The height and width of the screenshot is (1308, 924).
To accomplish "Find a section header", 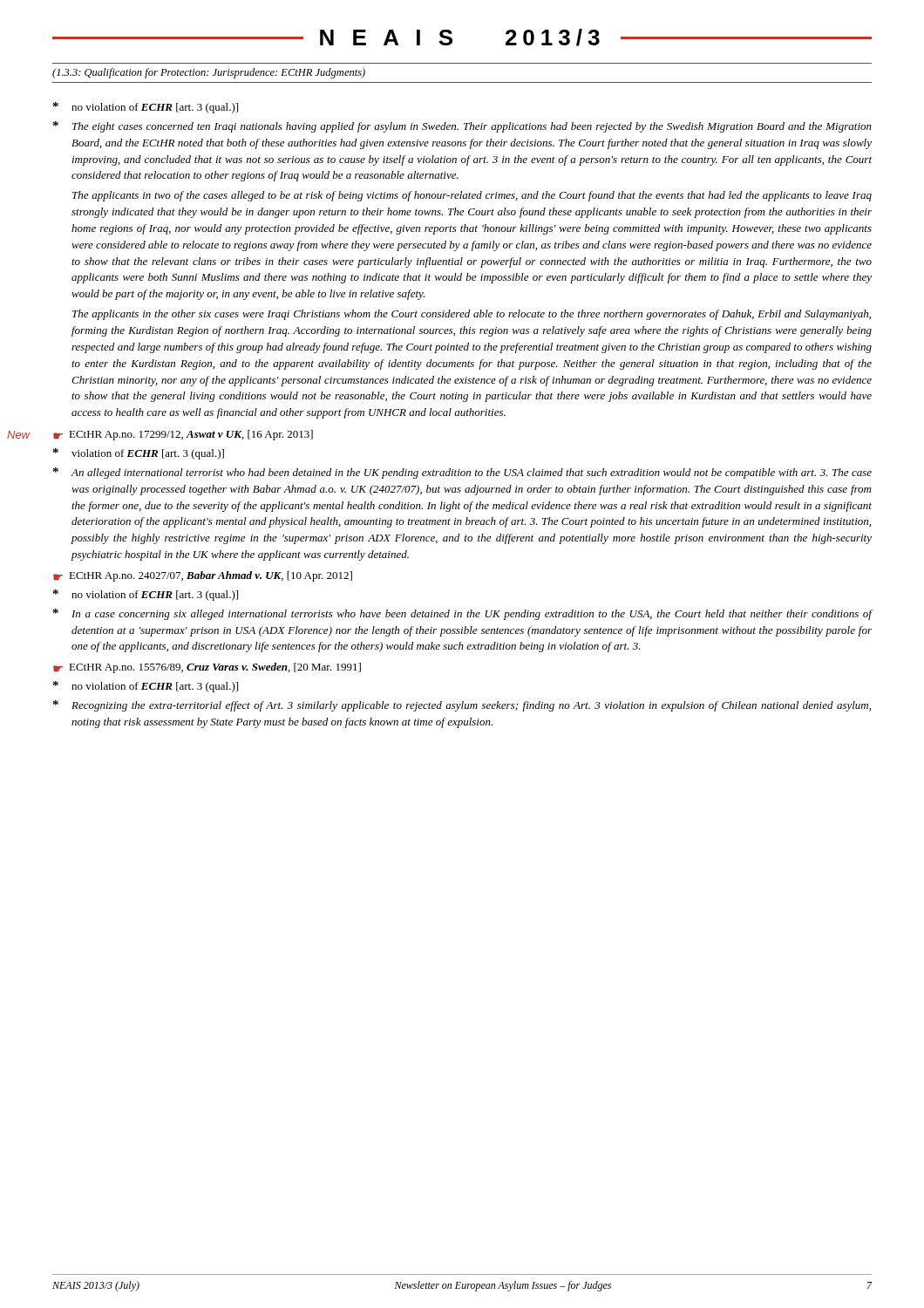I will point(209,72).
